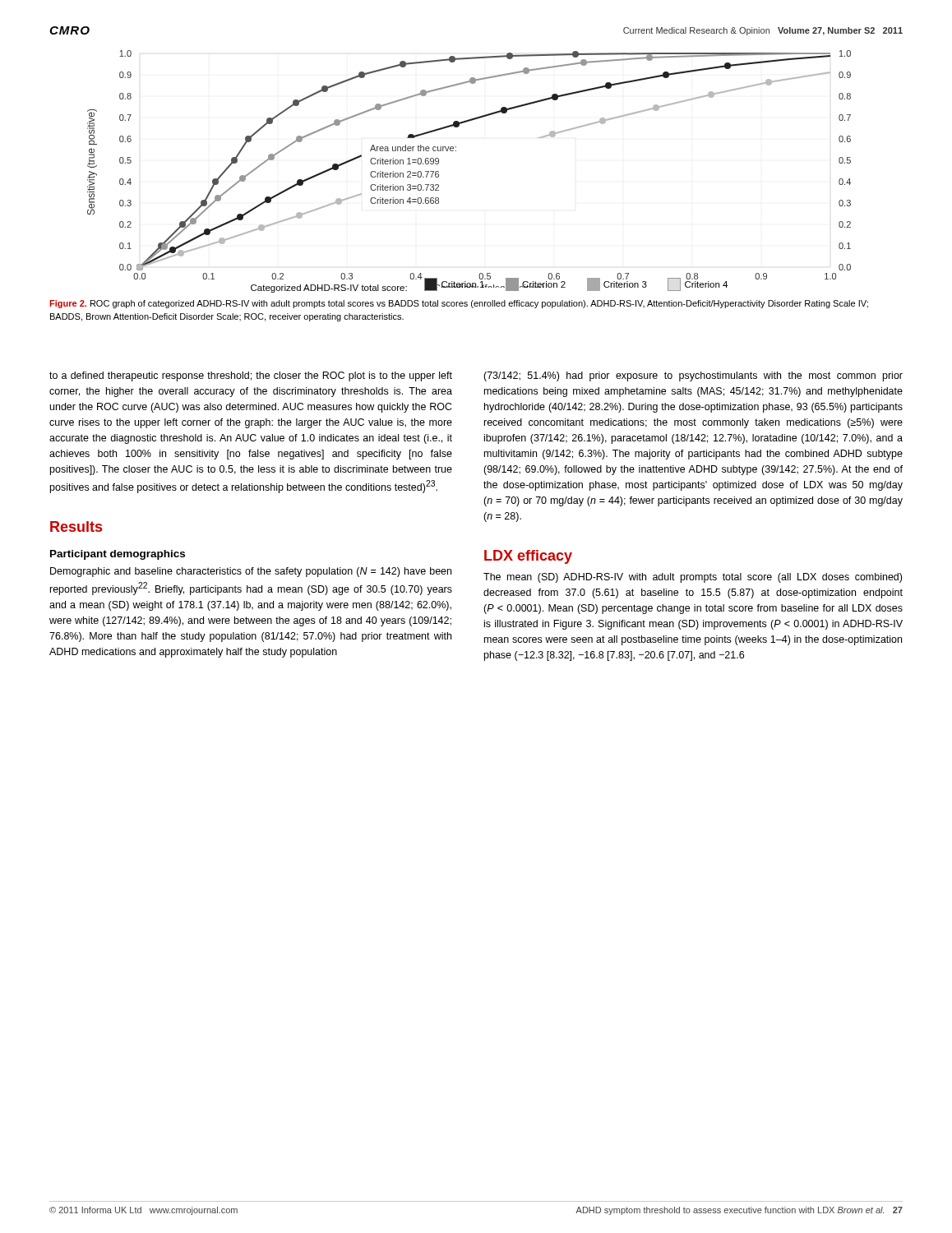952x1233 pixels.
Task: Select the text block that says "to a defined therapeutic response"
Action: [251, 432]
